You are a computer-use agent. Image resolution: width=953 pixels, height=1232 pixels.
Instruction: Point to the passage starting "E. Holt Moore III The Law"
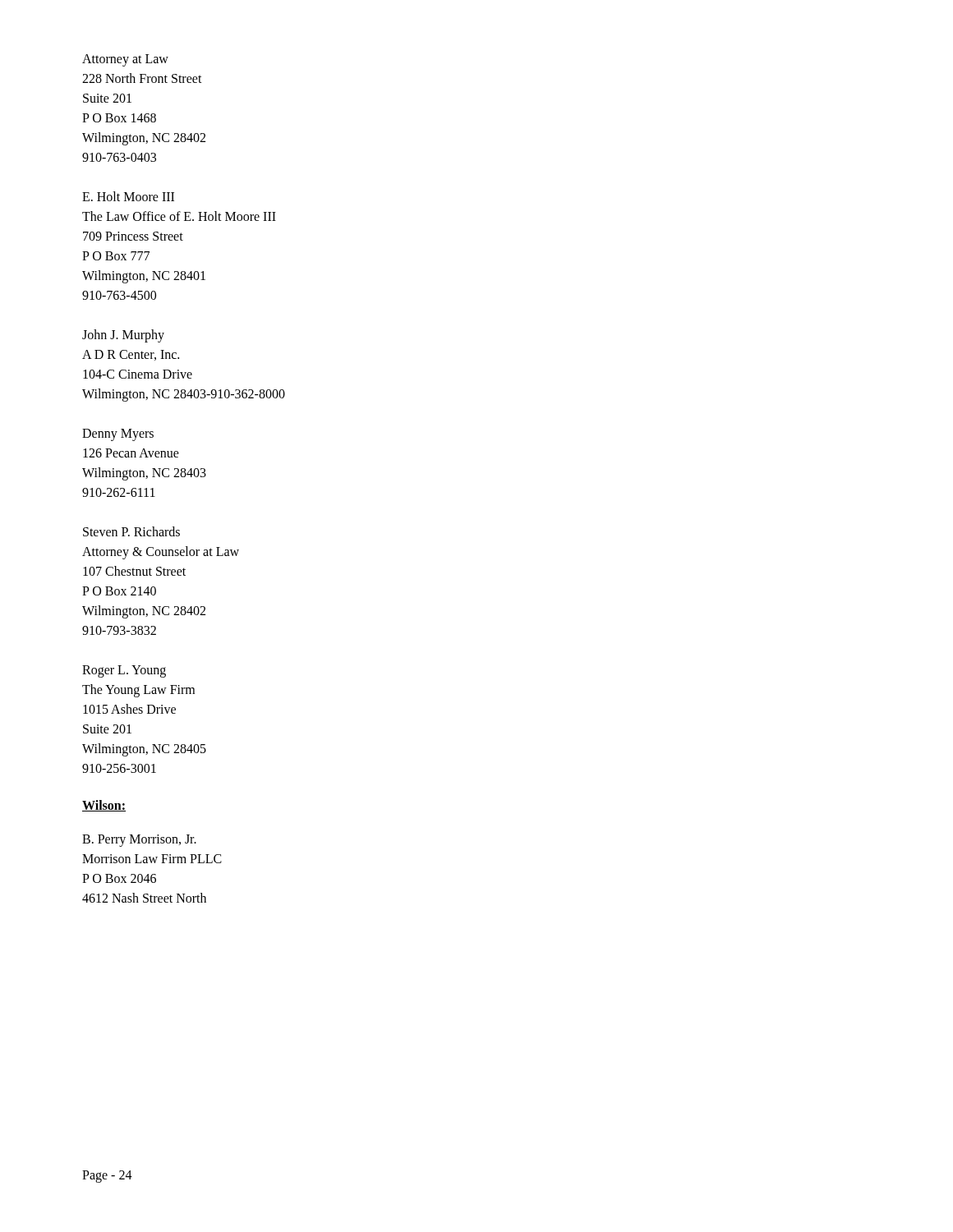point(179,246)
